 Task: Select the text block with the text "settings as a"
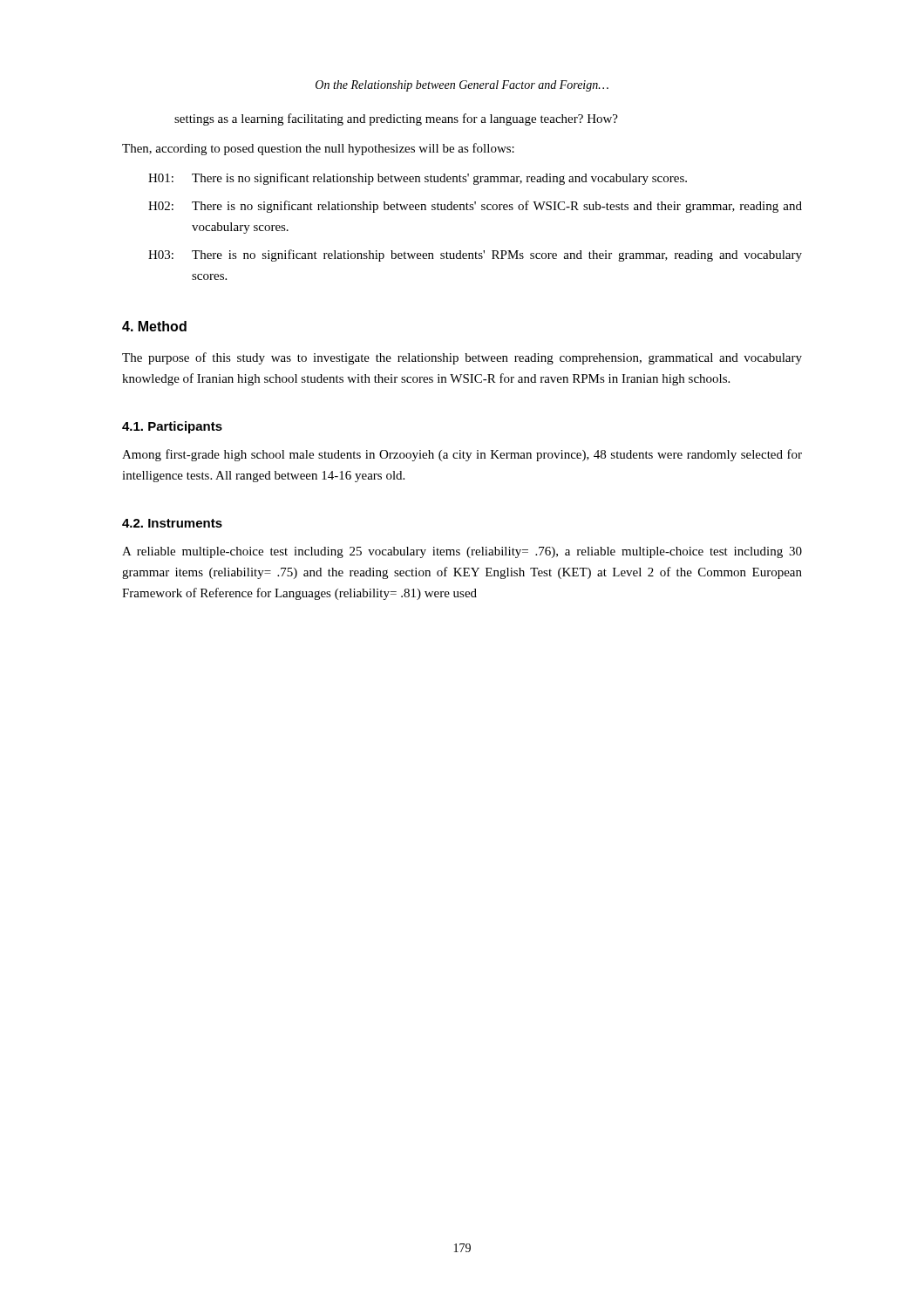click(396, 119)
